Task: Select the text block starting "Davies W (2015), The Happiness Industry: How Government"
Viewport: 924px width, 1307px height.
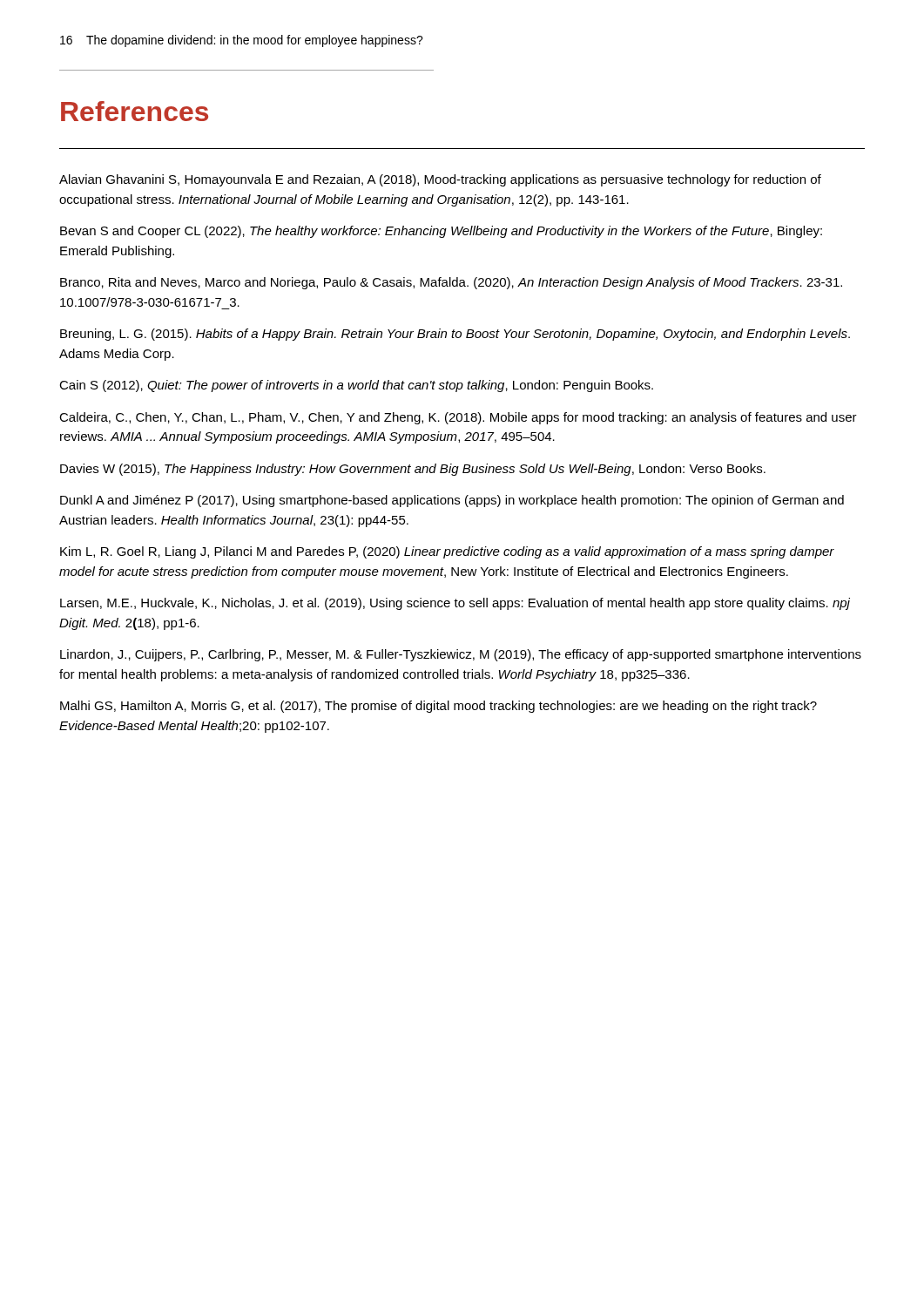Action: (413, 468)
